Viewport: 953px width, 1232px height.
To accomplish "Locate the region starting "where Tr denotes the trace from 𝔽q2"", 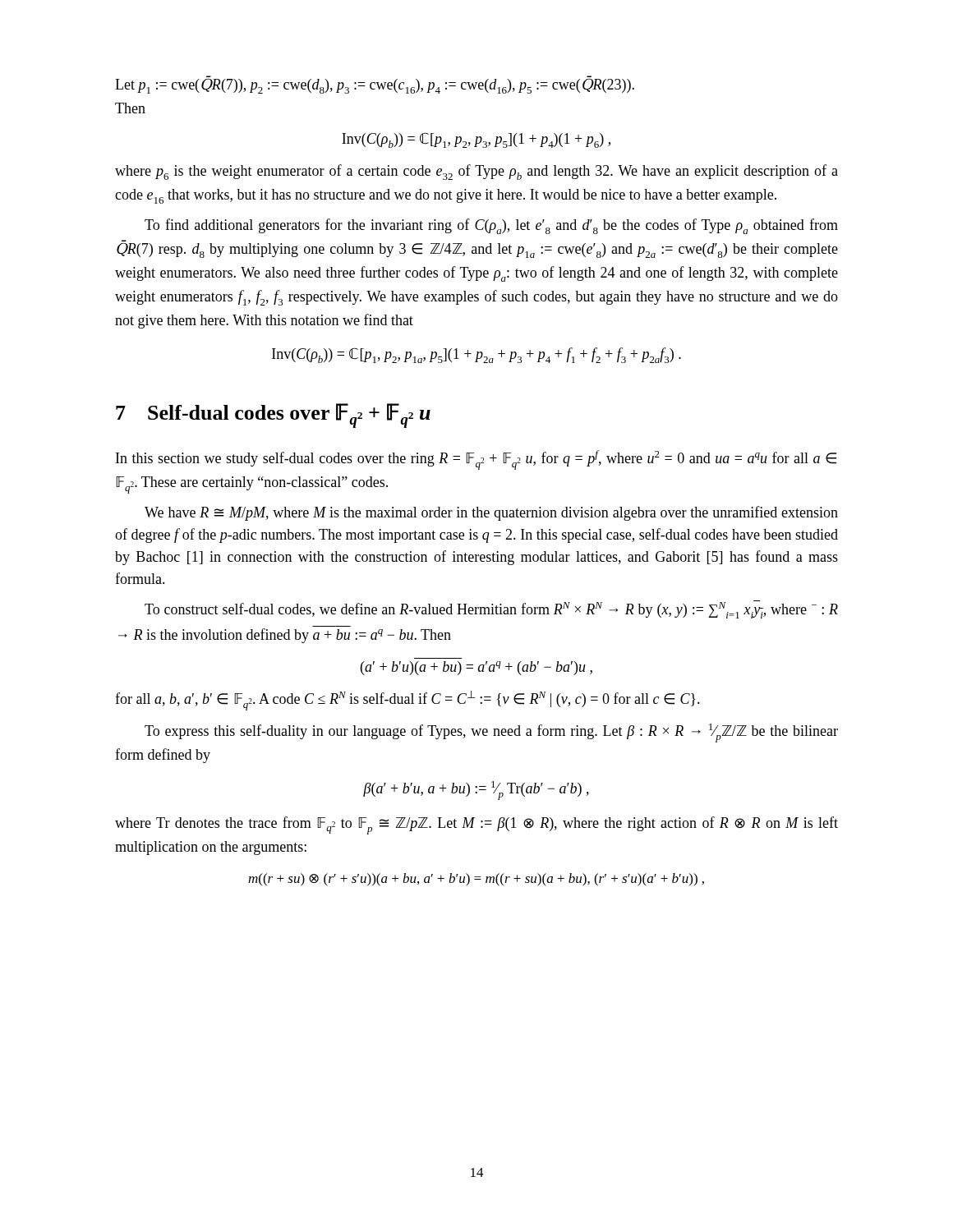I will coord(476,834).
